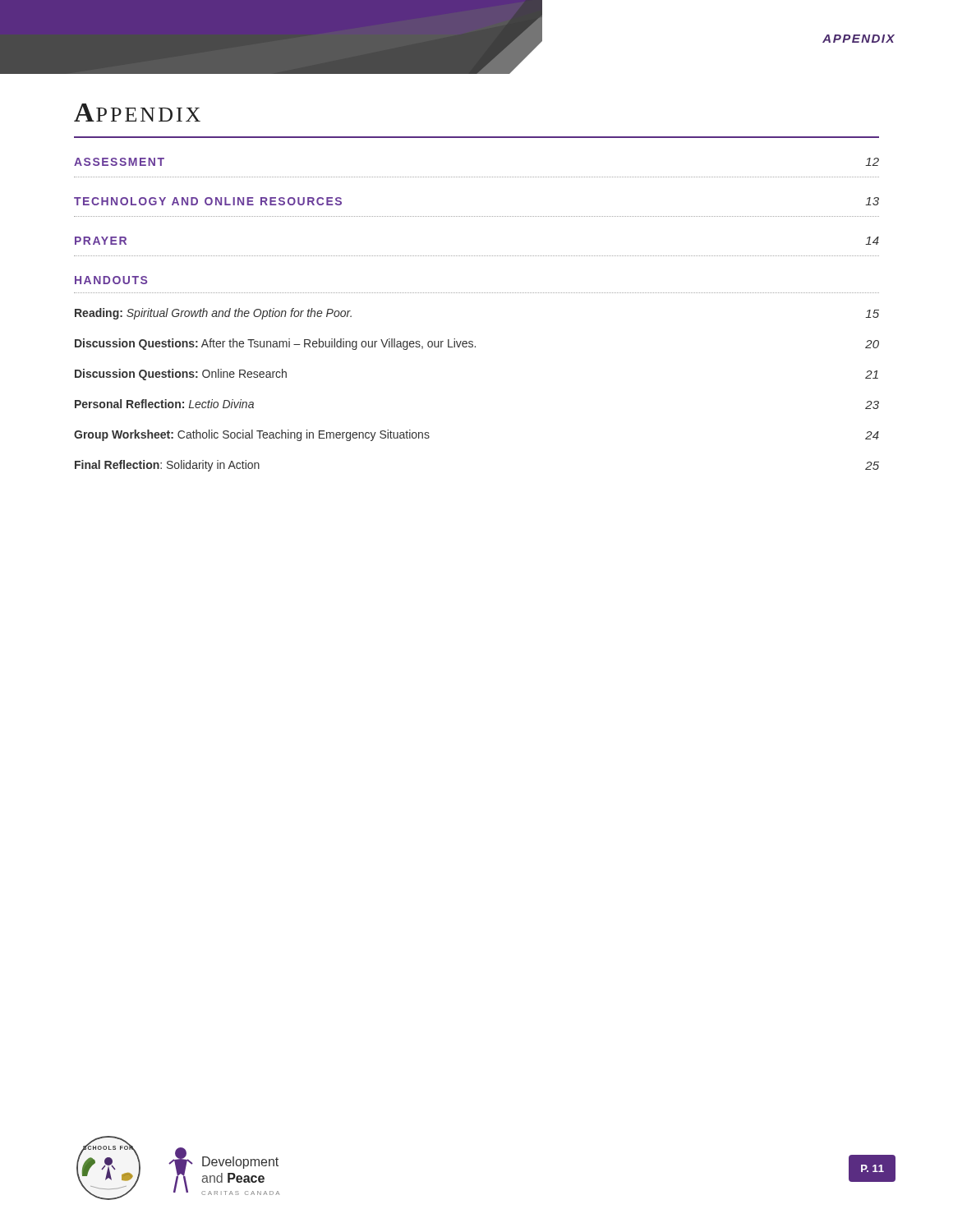Navigate to the text block starting "Group Worksheet: Catholic Social Teaching in"
This screenshot has height=1232, width=953.
point(252,435)
